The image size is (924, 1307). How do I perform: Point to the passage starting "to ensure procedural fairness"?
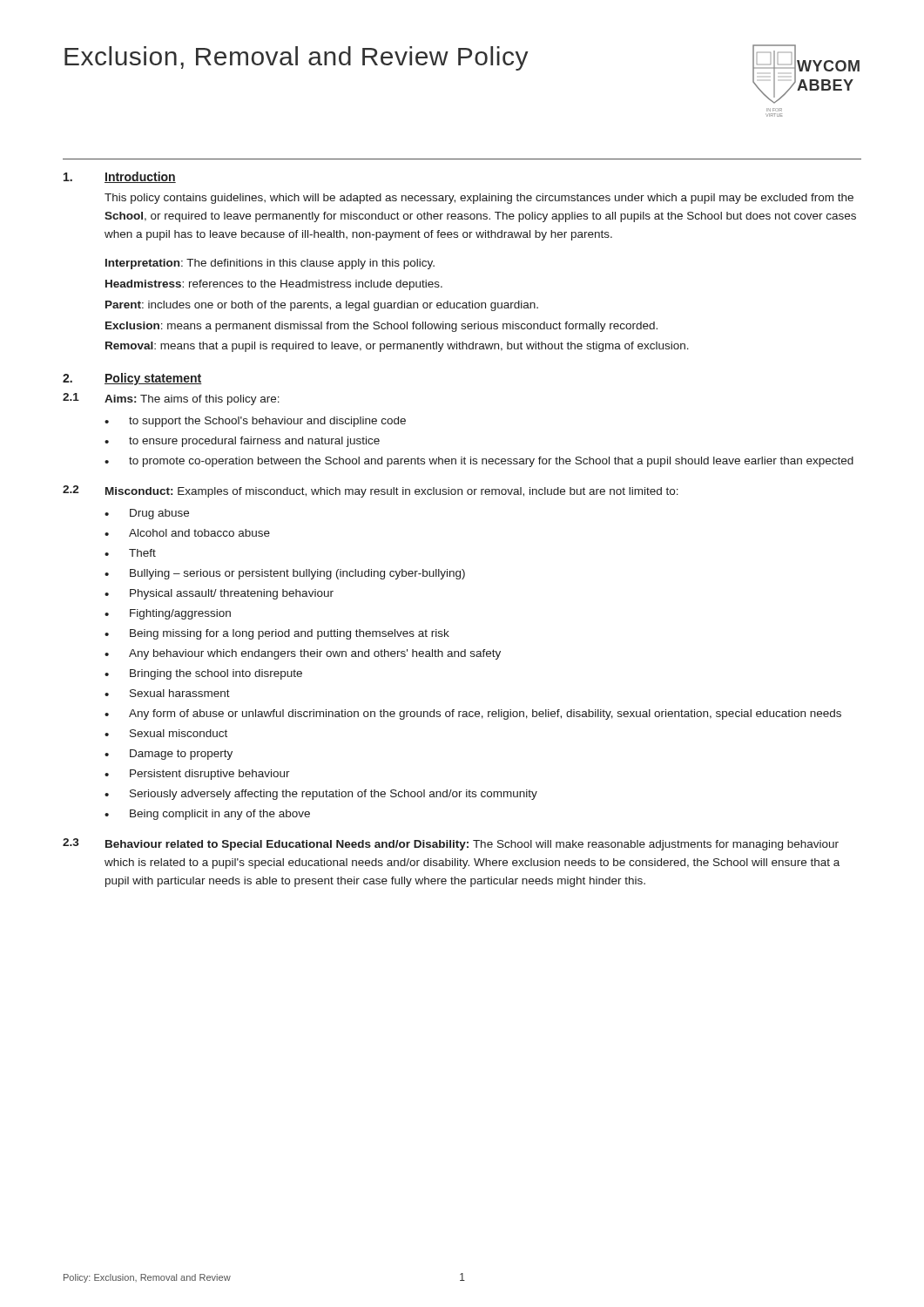(254, 441)
